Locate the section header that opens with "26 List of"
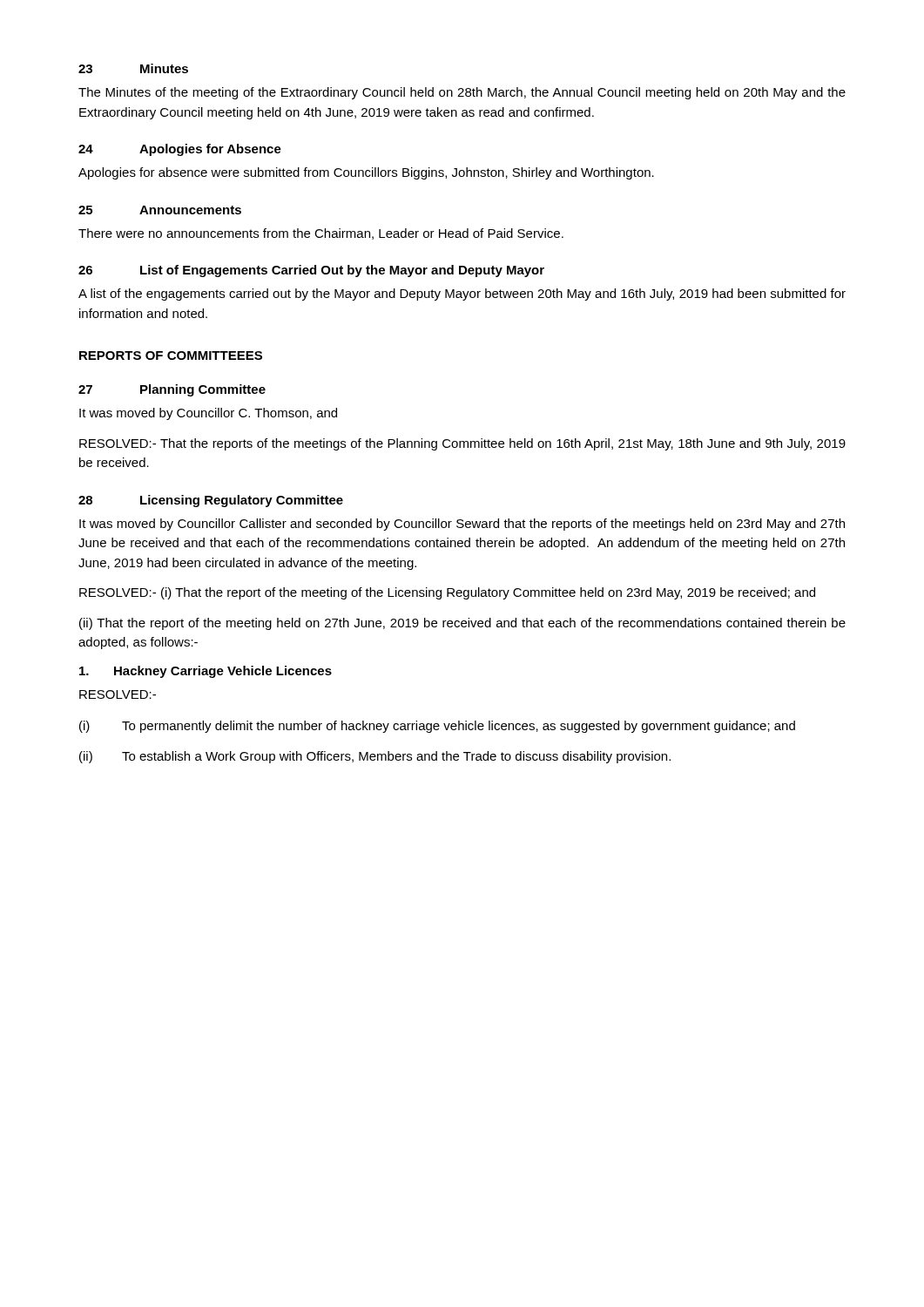This screenshot has width=924, height=1307. point(311,270)
